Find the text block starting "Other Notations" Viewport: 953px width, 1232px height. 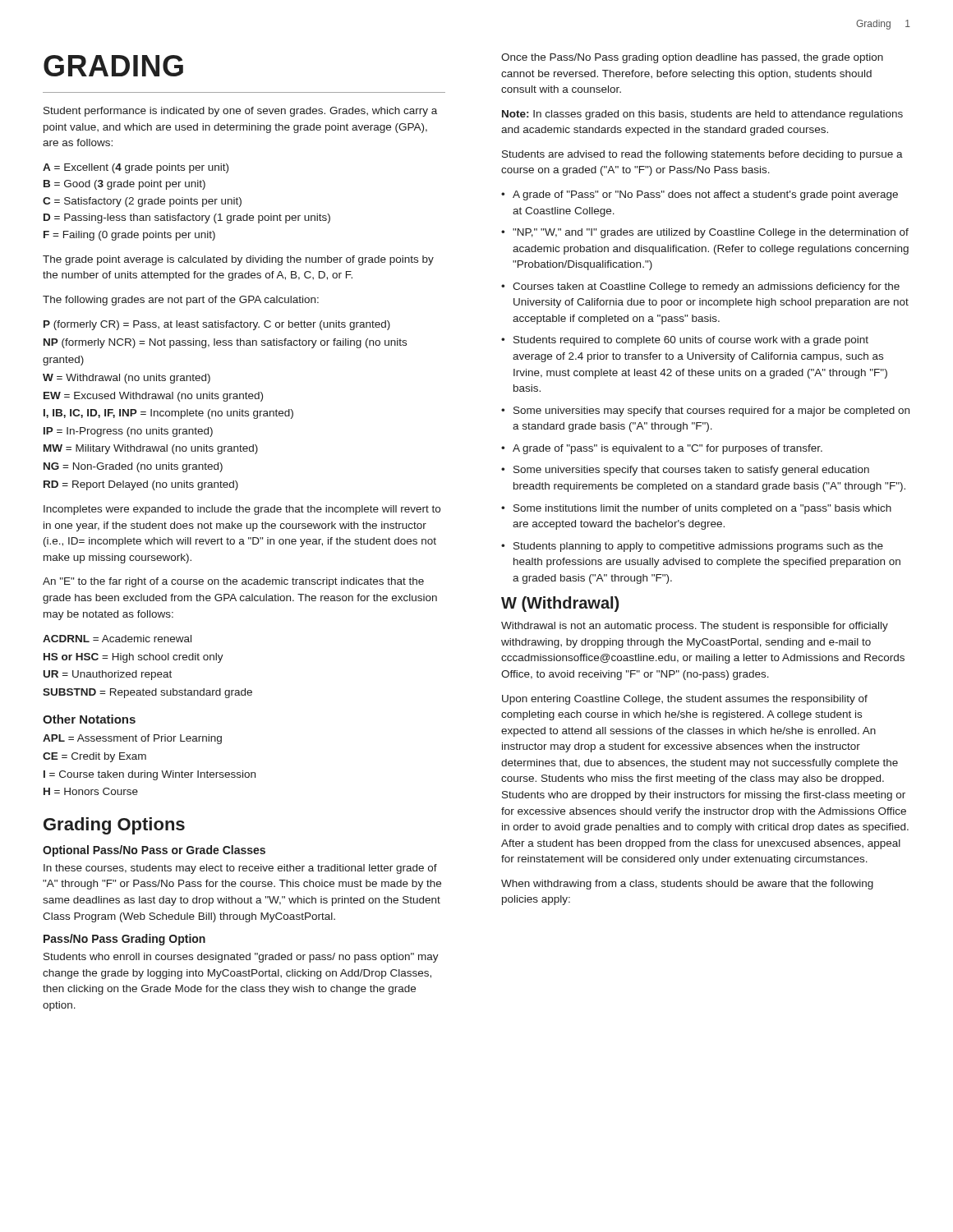coord(89,719)
